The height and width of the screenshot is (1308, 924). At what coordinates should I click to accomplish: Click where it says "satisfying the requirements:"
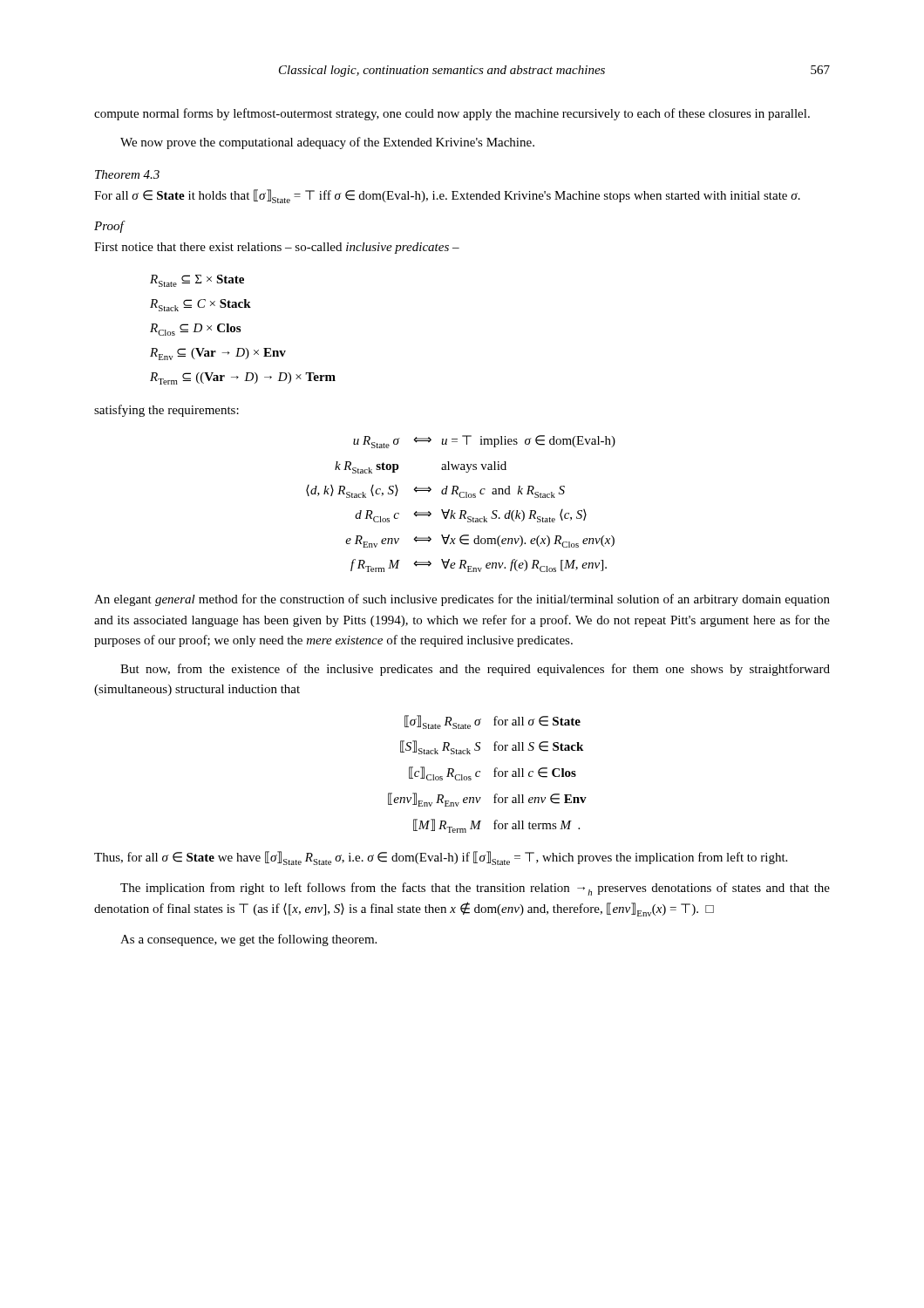coord(167,410)
